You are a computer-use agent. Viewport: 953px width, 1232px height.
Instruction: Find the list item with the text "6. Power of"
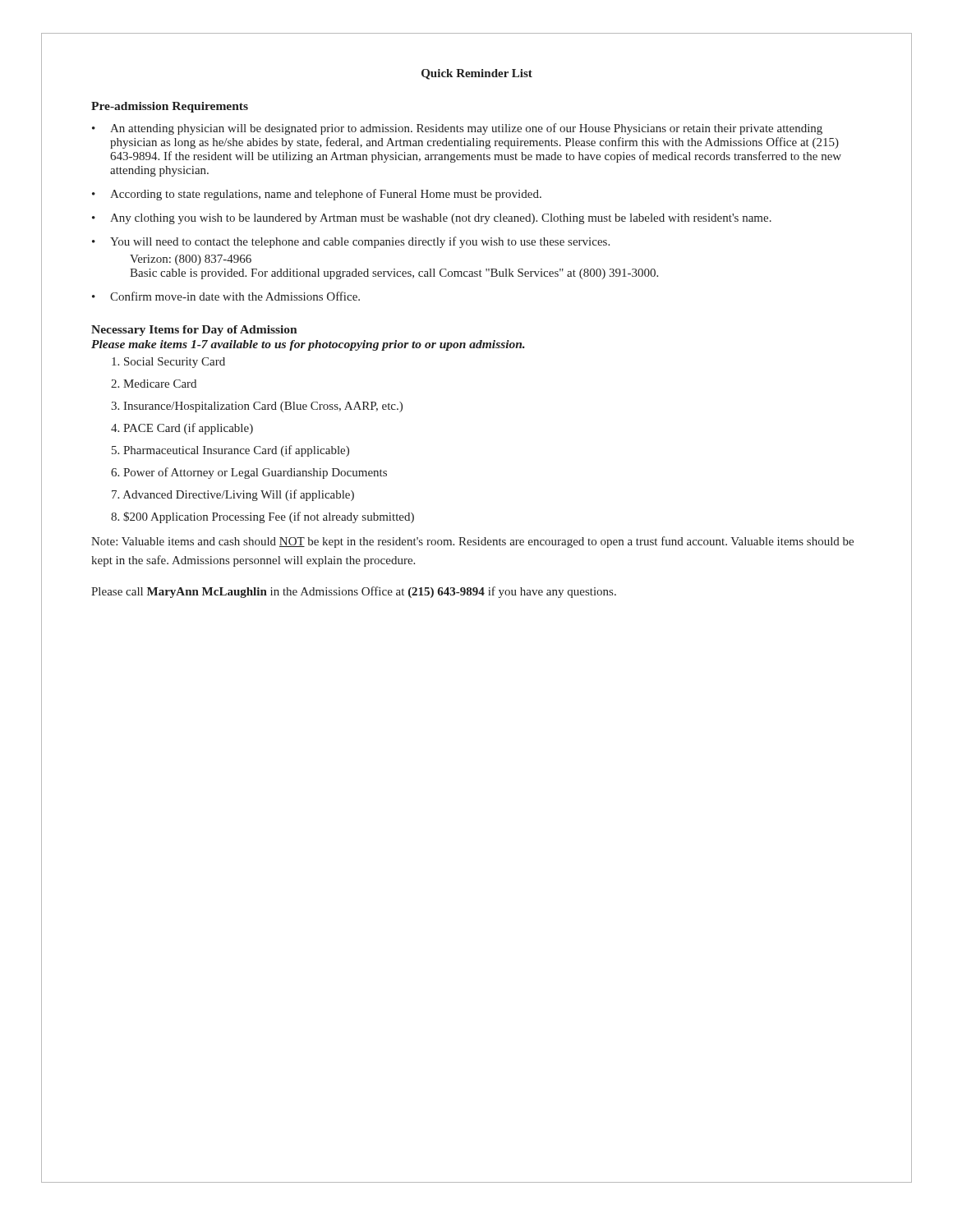tap(249, 472)
